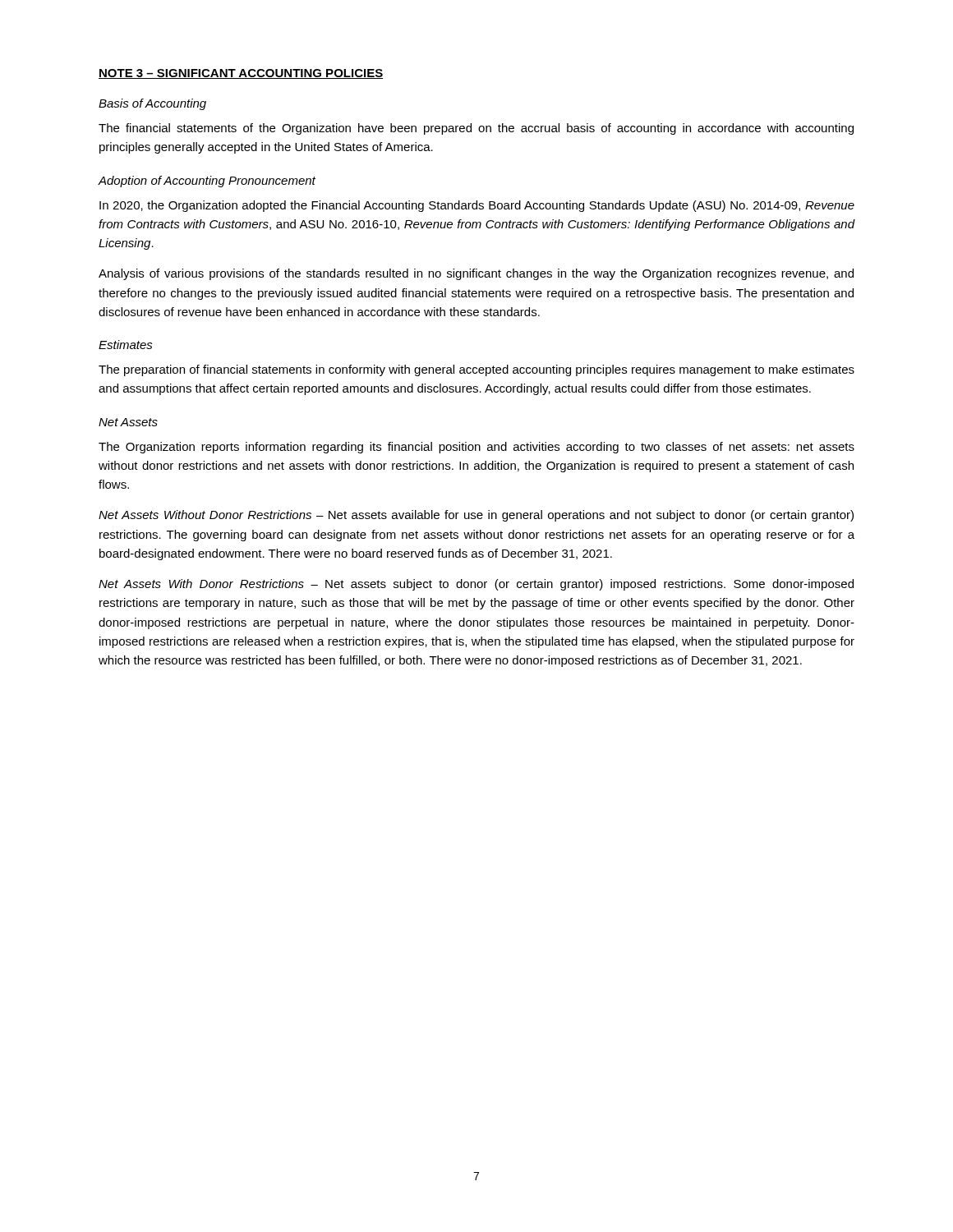
Task: Click on the text starting "The Organization reports information regarding its financial position"
Action: click(x=476, y=465)
